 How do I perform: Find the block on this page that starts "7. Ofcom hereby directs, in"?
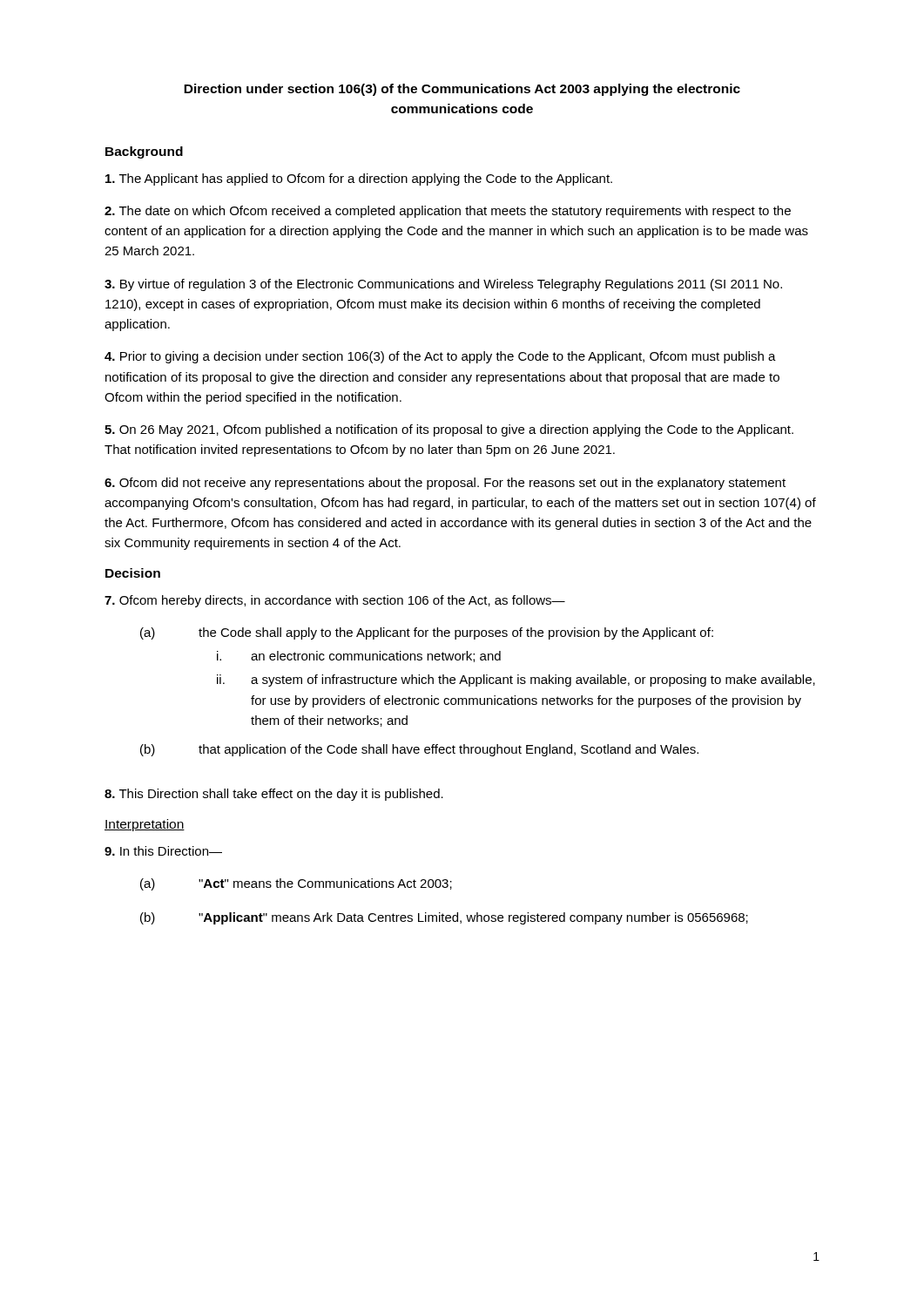(x=335, y=599)
